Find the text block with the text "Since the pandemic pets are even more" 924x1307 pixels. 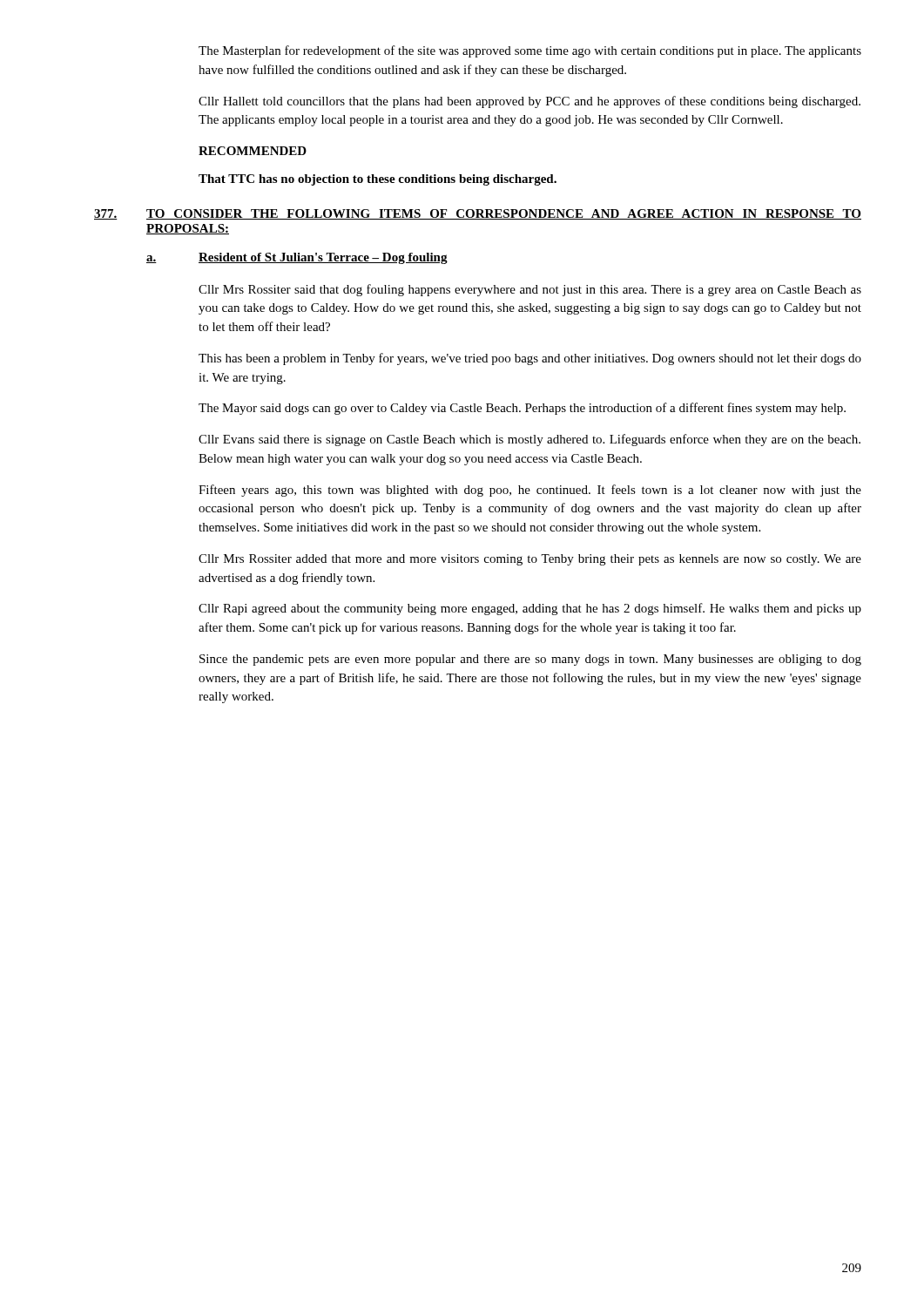530,677
